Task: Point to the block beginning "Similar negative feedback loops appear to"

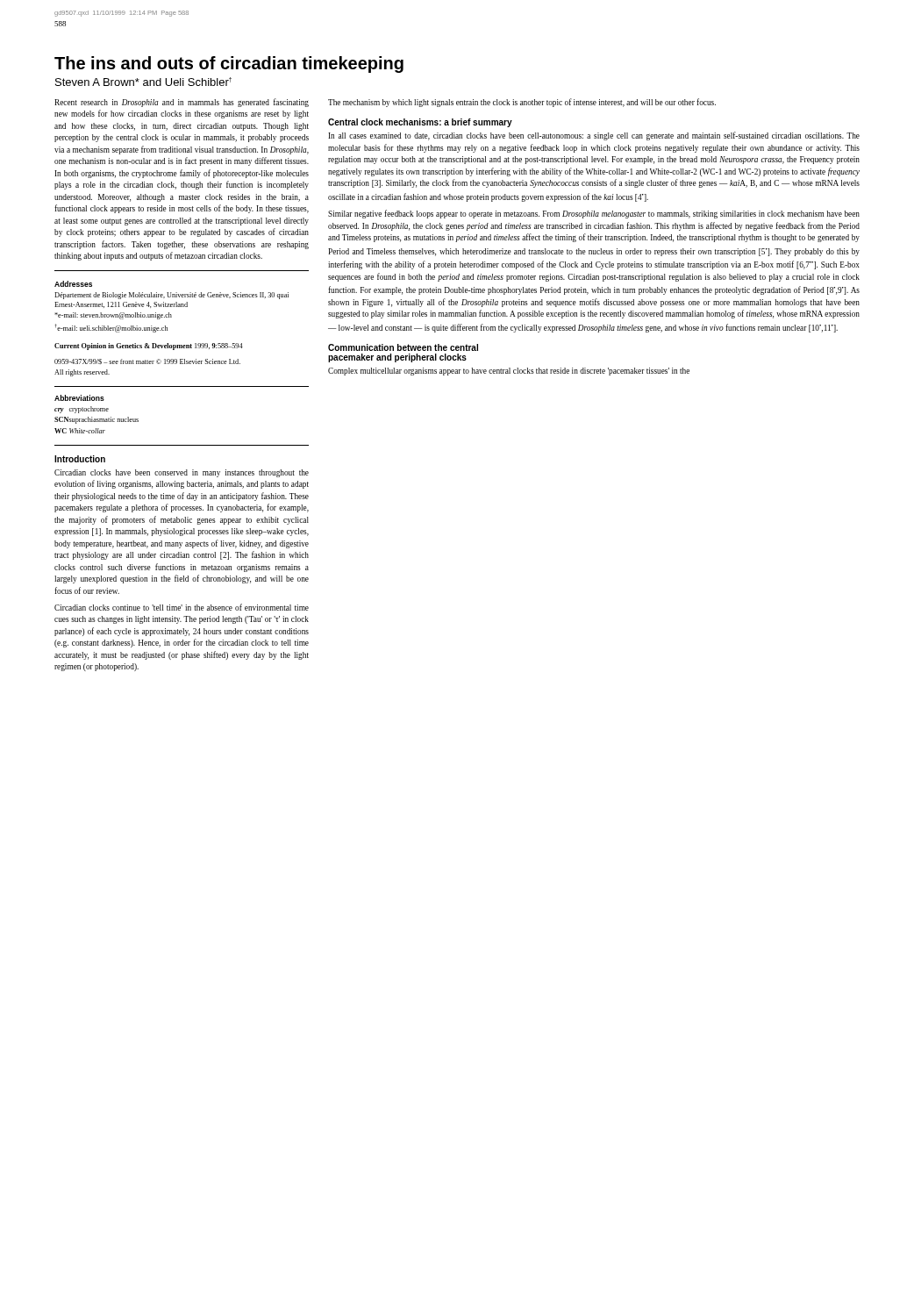Action: click(594, 271)
